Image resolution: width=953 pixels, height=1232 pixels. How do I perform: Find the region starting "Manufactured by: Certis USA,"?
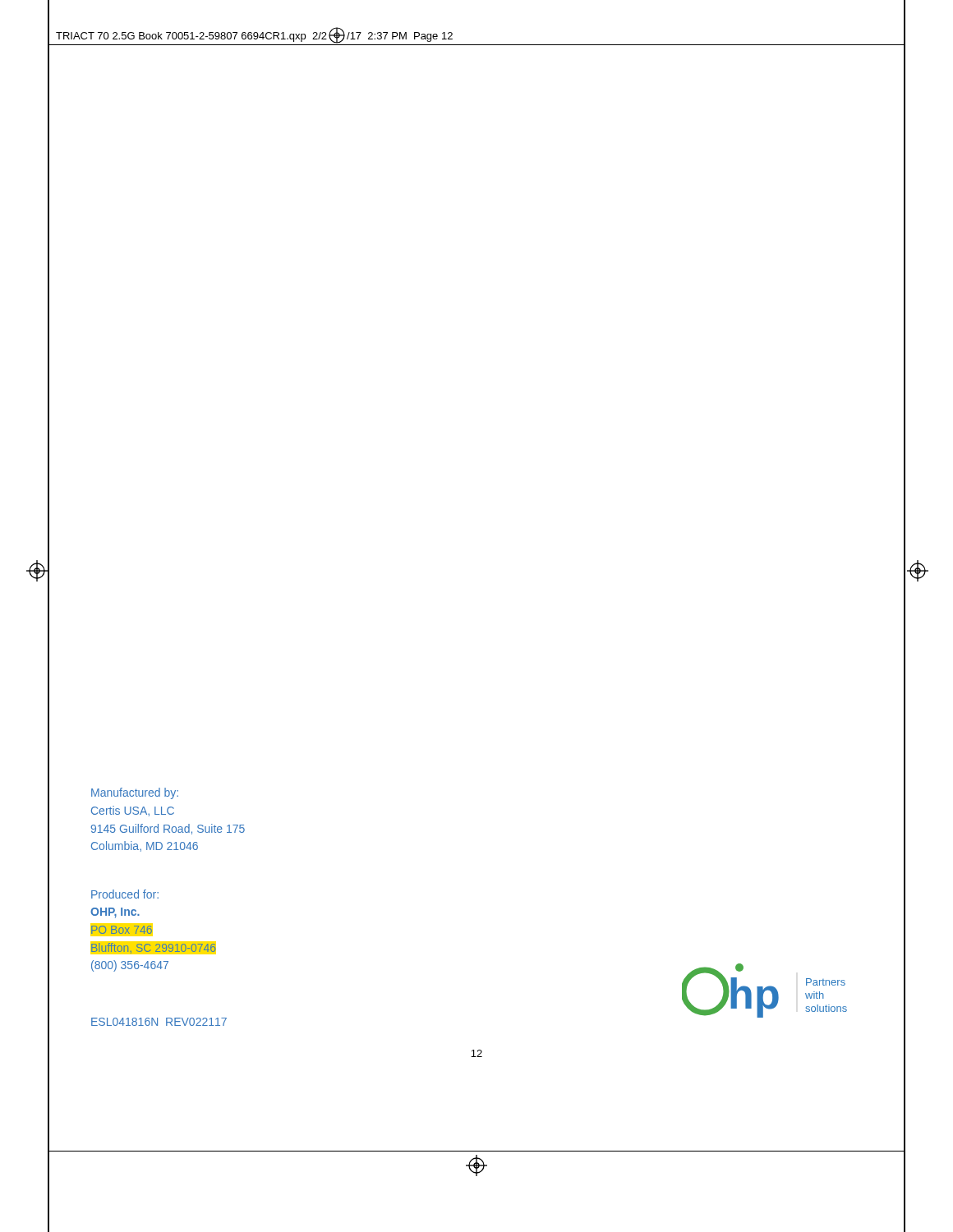pyautogui.click(x=168, y=820)
